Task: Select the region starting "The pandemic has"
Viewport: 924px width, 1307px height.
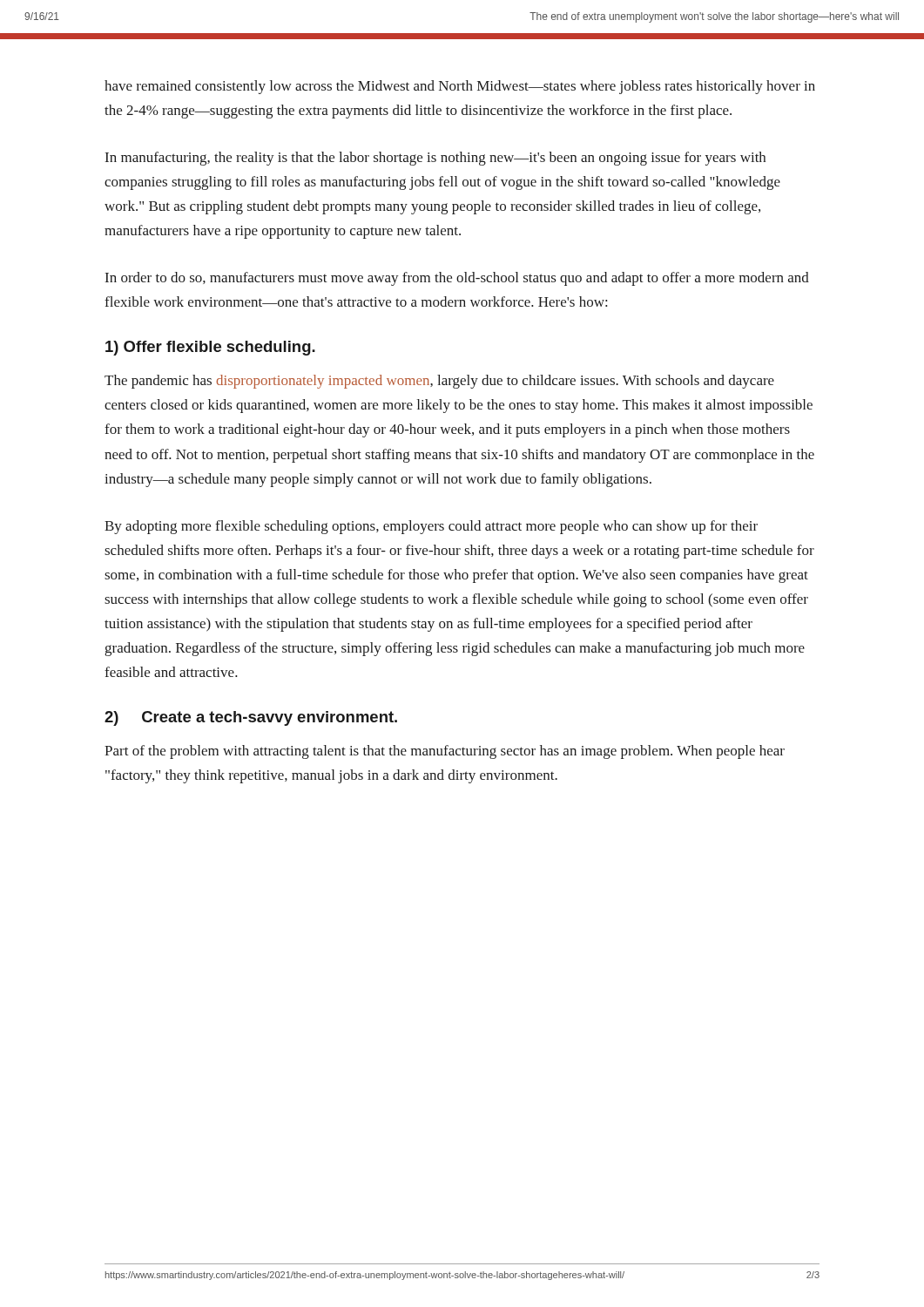Action: click(460, 430)
